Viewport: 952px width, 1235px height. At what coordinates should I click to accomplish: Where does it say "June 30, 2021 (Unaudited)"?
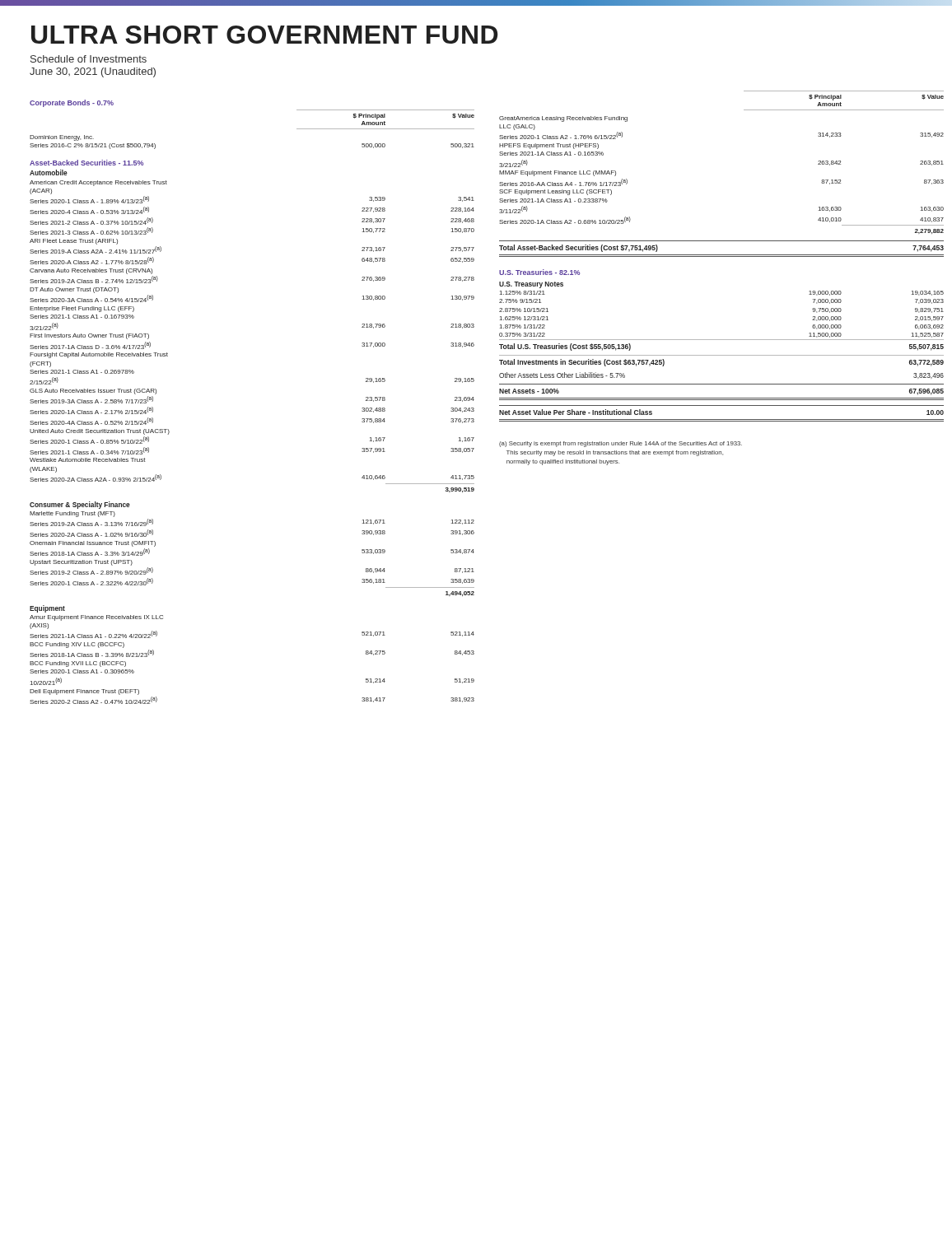(93, 71)
